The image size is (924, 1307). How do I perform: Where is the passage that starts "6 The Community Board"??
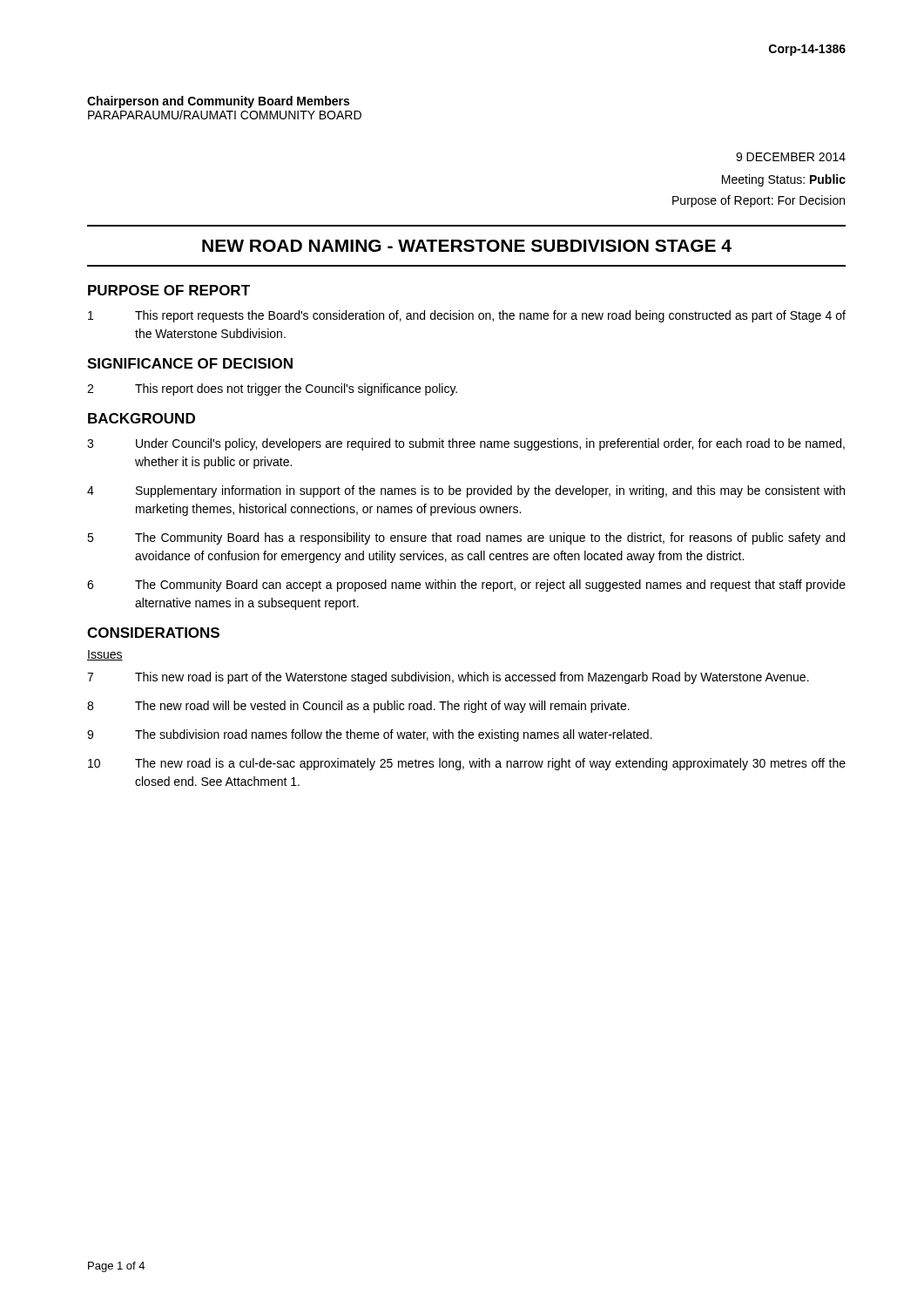click(466, 594)
